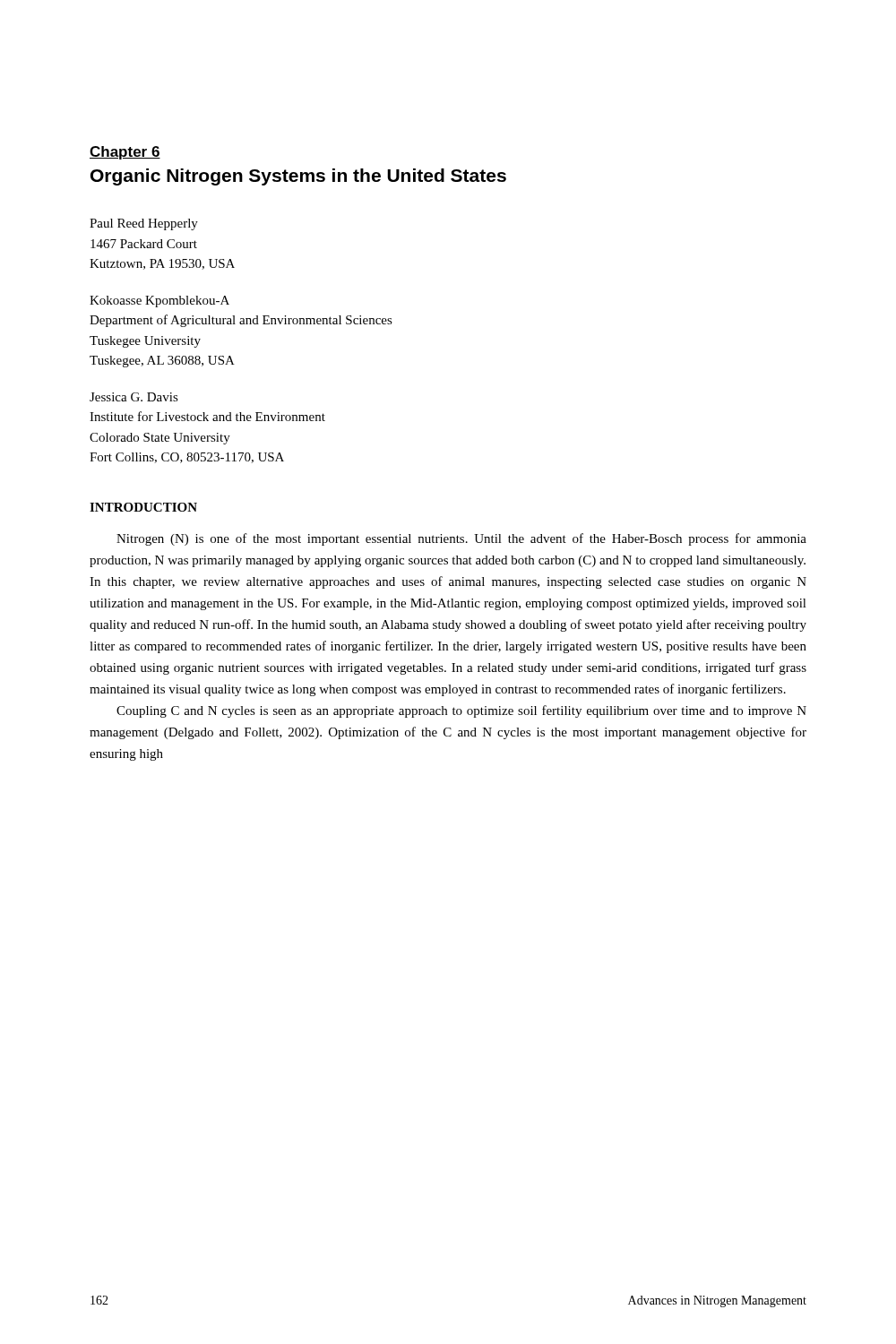The height and width of the screenshot is (1344, 896).
Task: Select the text starting "Nitrogen (N) is one of the most important"
Action: 448,646
